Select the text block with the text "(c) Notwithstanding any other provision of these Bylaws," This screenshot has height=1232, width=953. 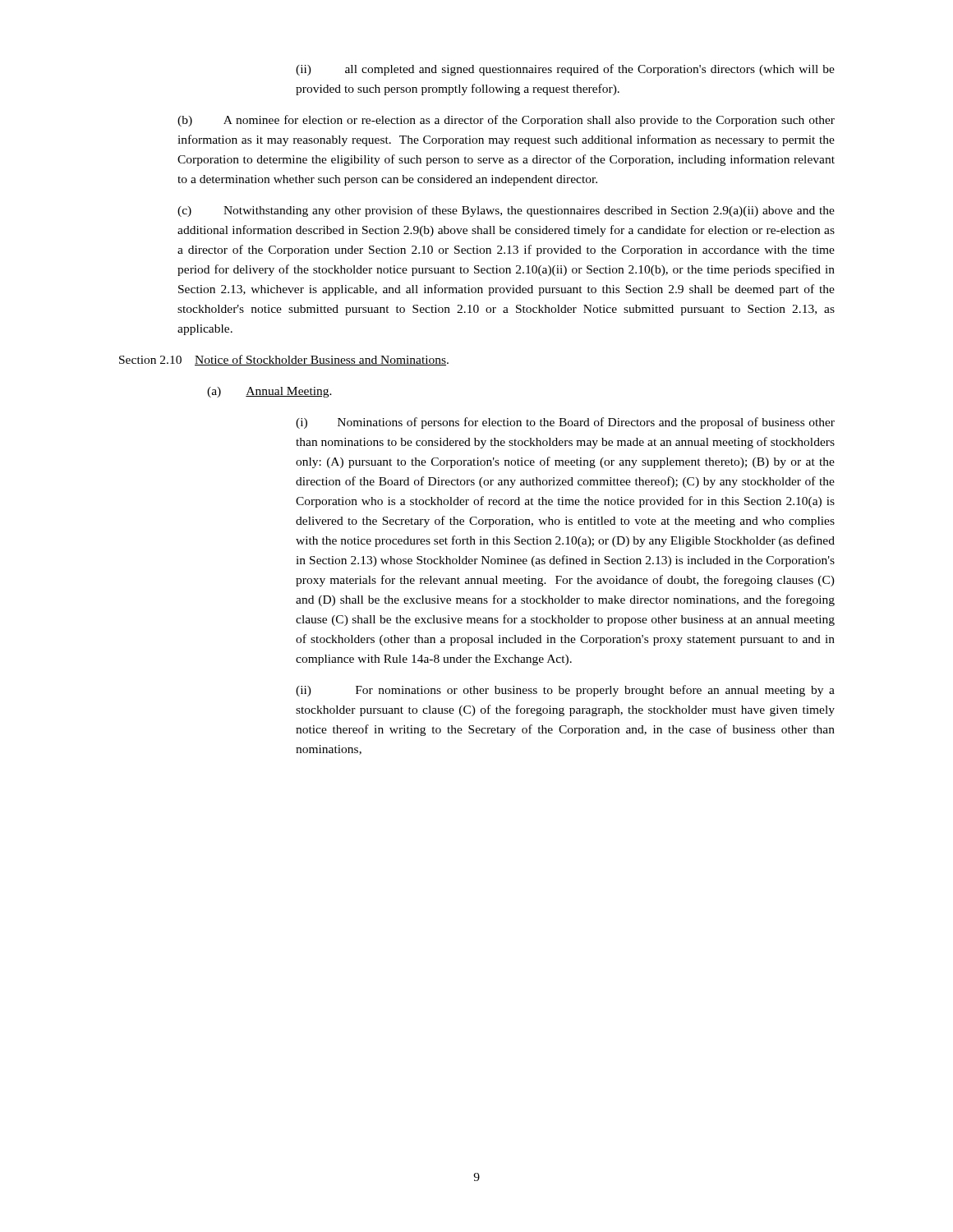476,270
